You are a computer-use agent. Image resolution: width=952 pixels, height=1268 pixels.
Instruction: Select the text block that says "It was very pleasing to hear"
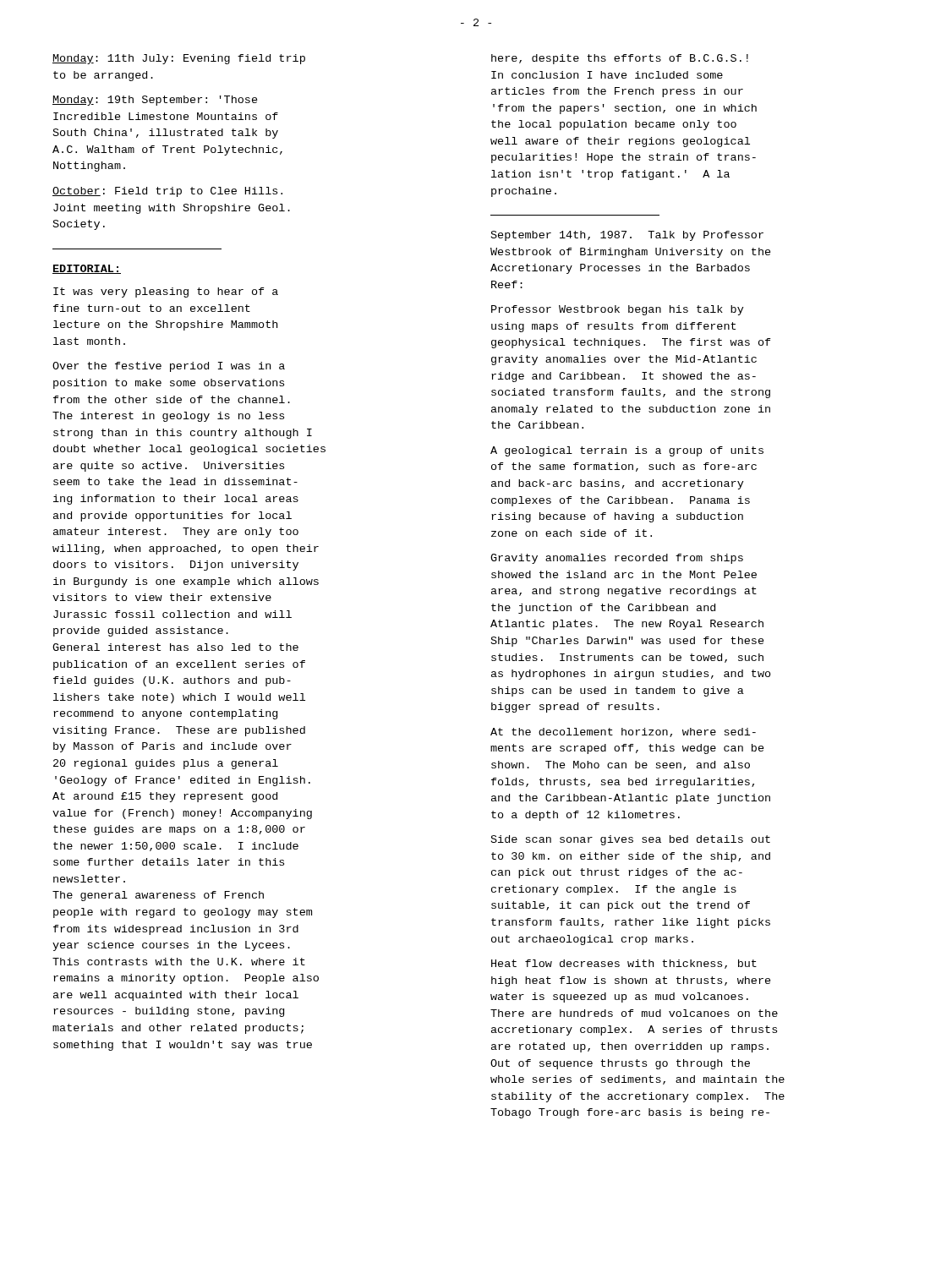pos(165,317)
